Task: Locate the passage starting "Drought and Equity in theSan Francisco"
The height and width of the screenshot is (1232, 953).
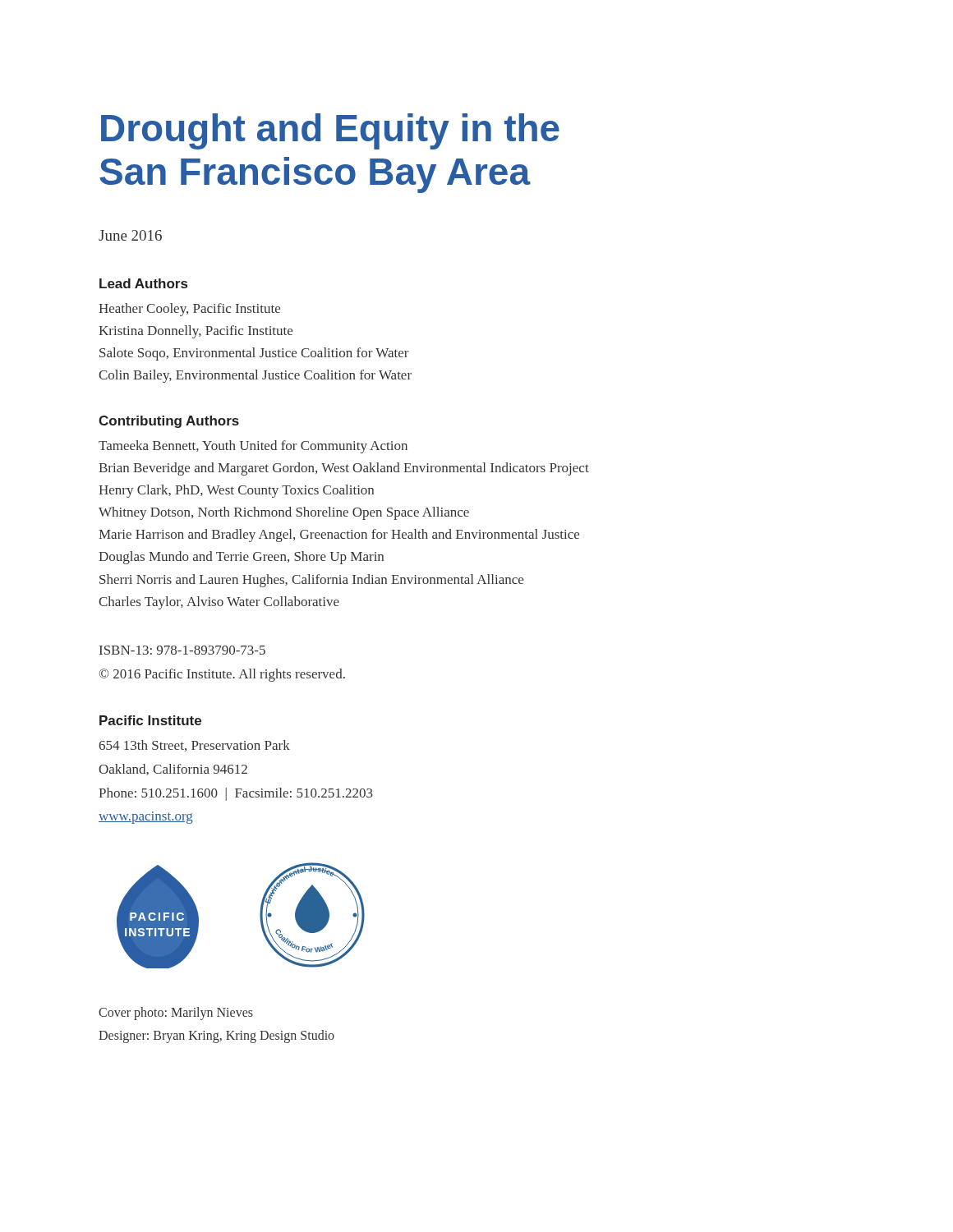Action: 394,150
